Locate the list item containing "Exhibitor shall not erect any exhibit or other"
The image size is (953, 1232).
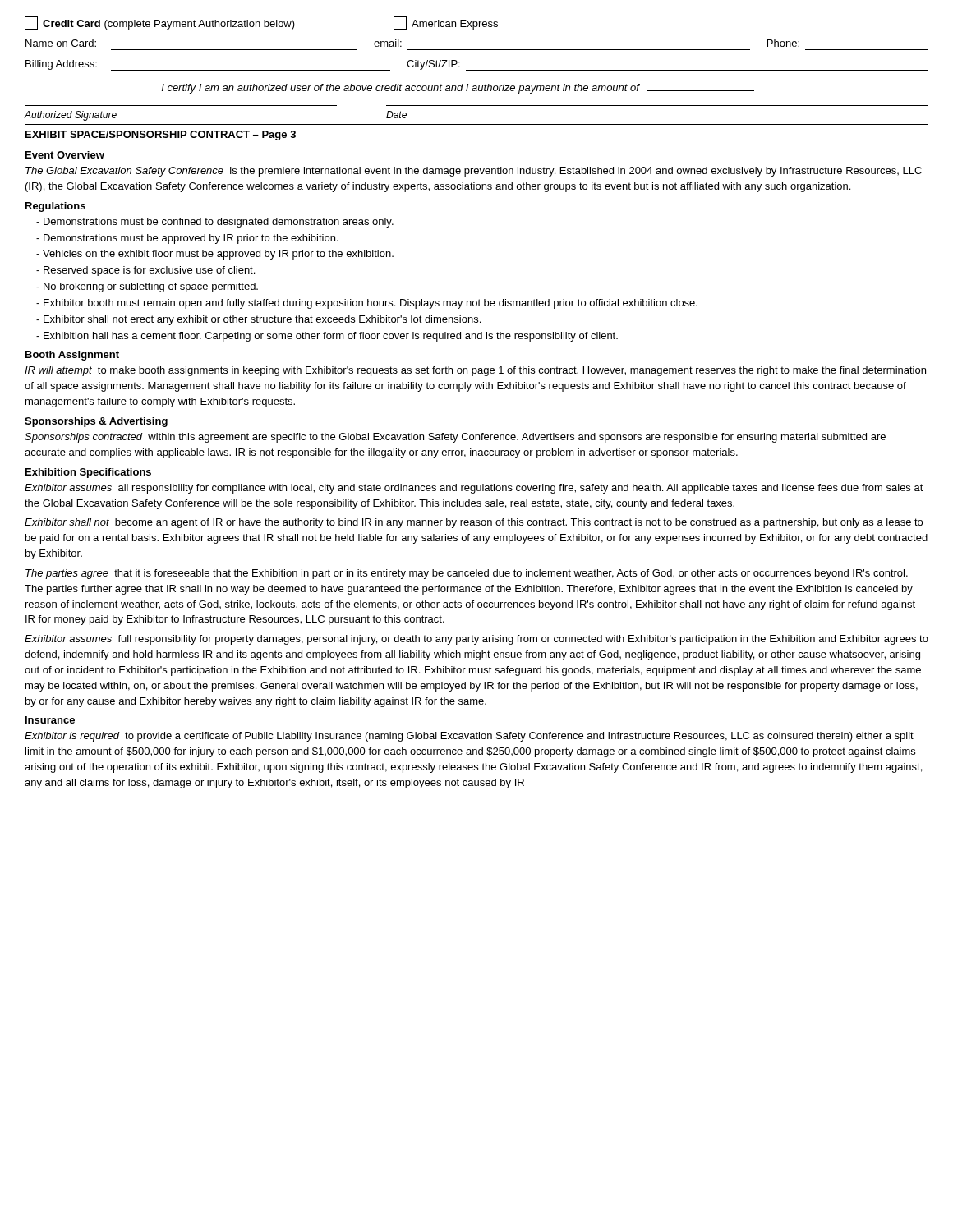259,319
